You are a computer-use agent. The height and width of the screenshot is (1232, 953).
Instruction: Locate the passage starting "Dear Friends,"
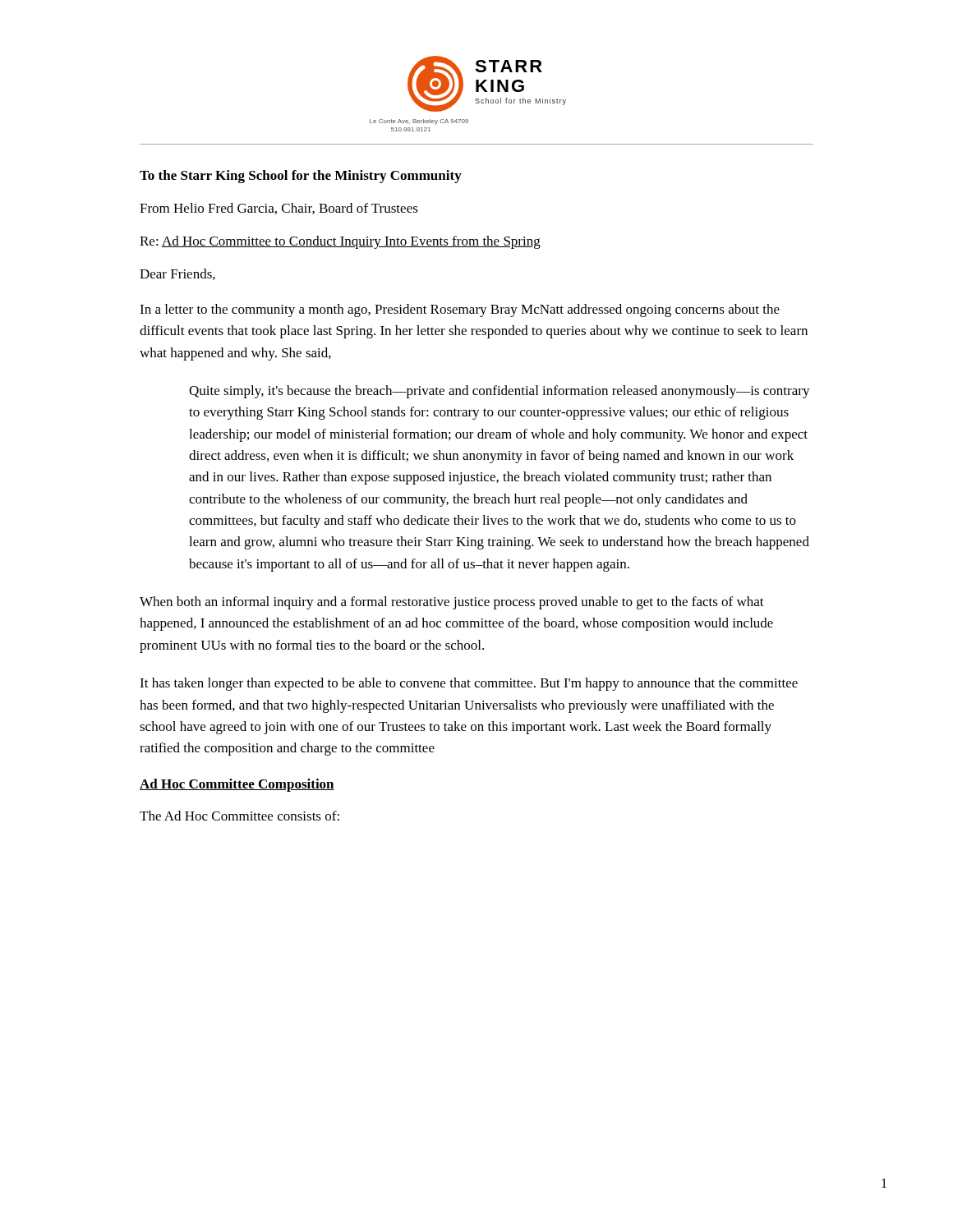[178, 274]
